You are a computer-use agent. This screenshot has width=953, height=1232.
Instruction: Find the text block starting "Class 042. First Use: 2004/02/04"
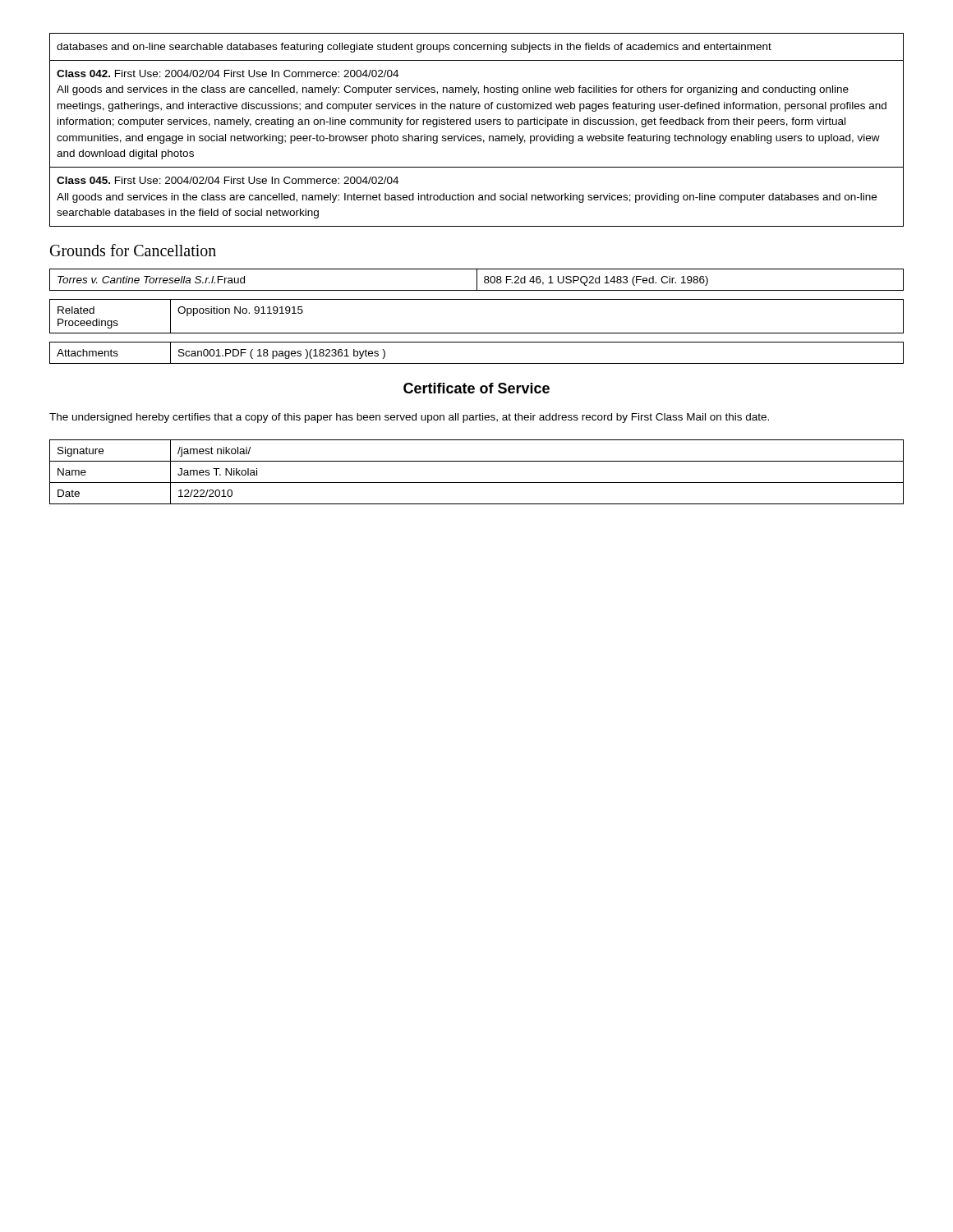(x=472, y=113)
